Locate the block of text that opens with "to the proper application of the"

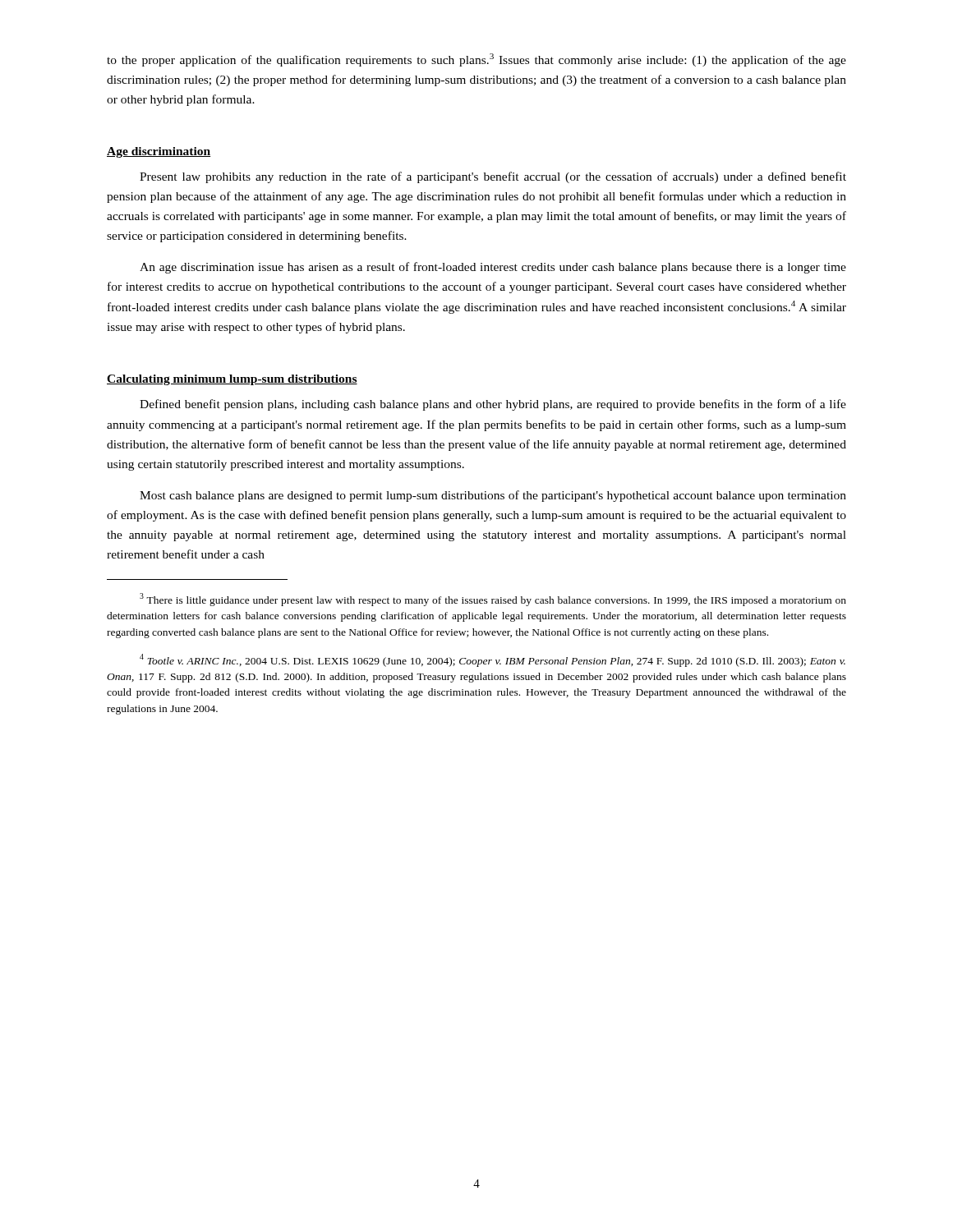476,79
